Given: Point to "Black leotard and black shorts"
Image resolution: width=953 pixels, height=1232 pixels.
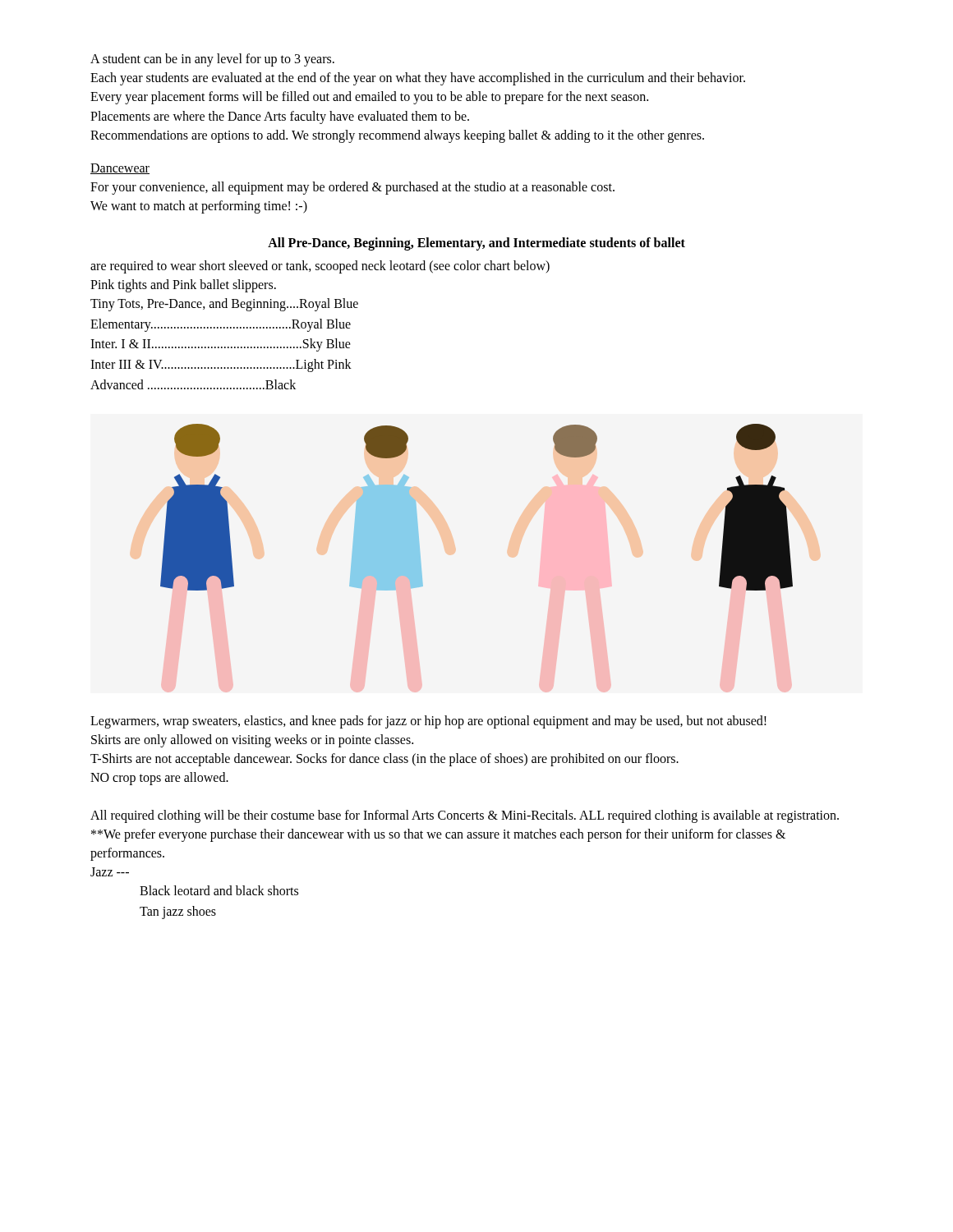Looking at the screenshot, I should point(219,891).
